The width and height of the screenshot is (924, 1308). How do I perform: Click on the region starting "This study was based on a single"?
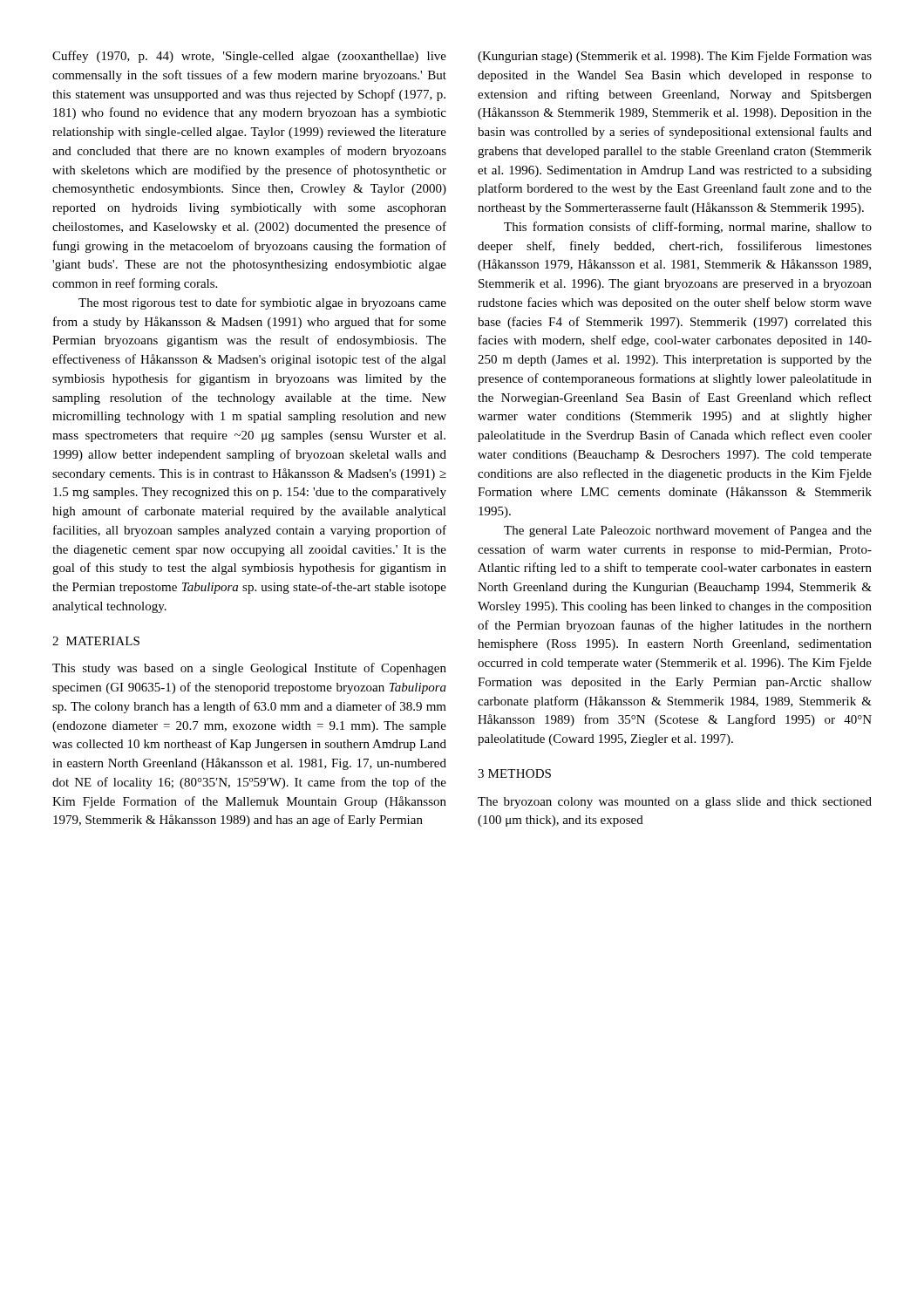point(249,745)
